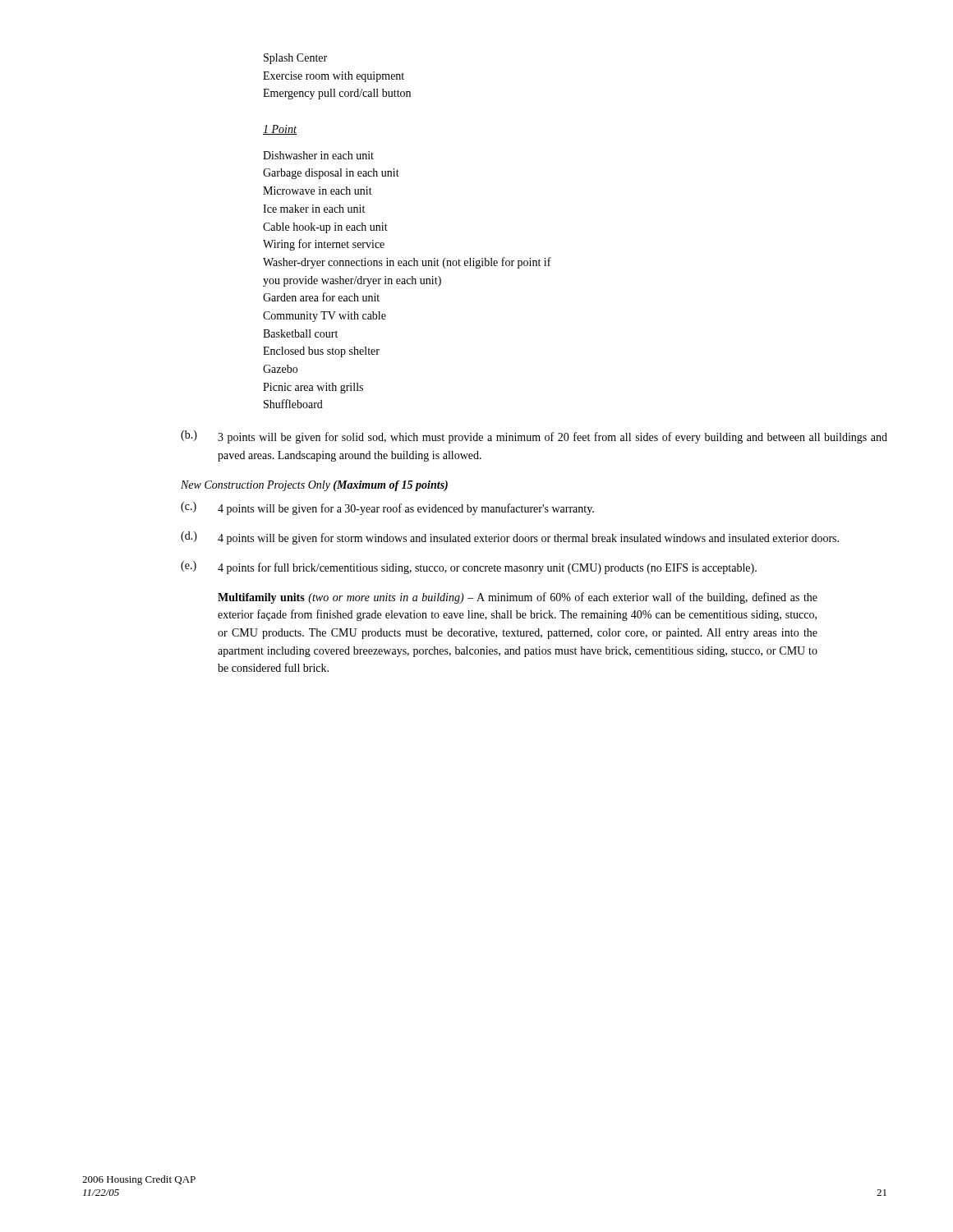The height and width of the screenshot is (1232, 953).
Task: Find the element starting "Exercise room with equipment"
Action: pyautogui.click(x=334, y=76)
